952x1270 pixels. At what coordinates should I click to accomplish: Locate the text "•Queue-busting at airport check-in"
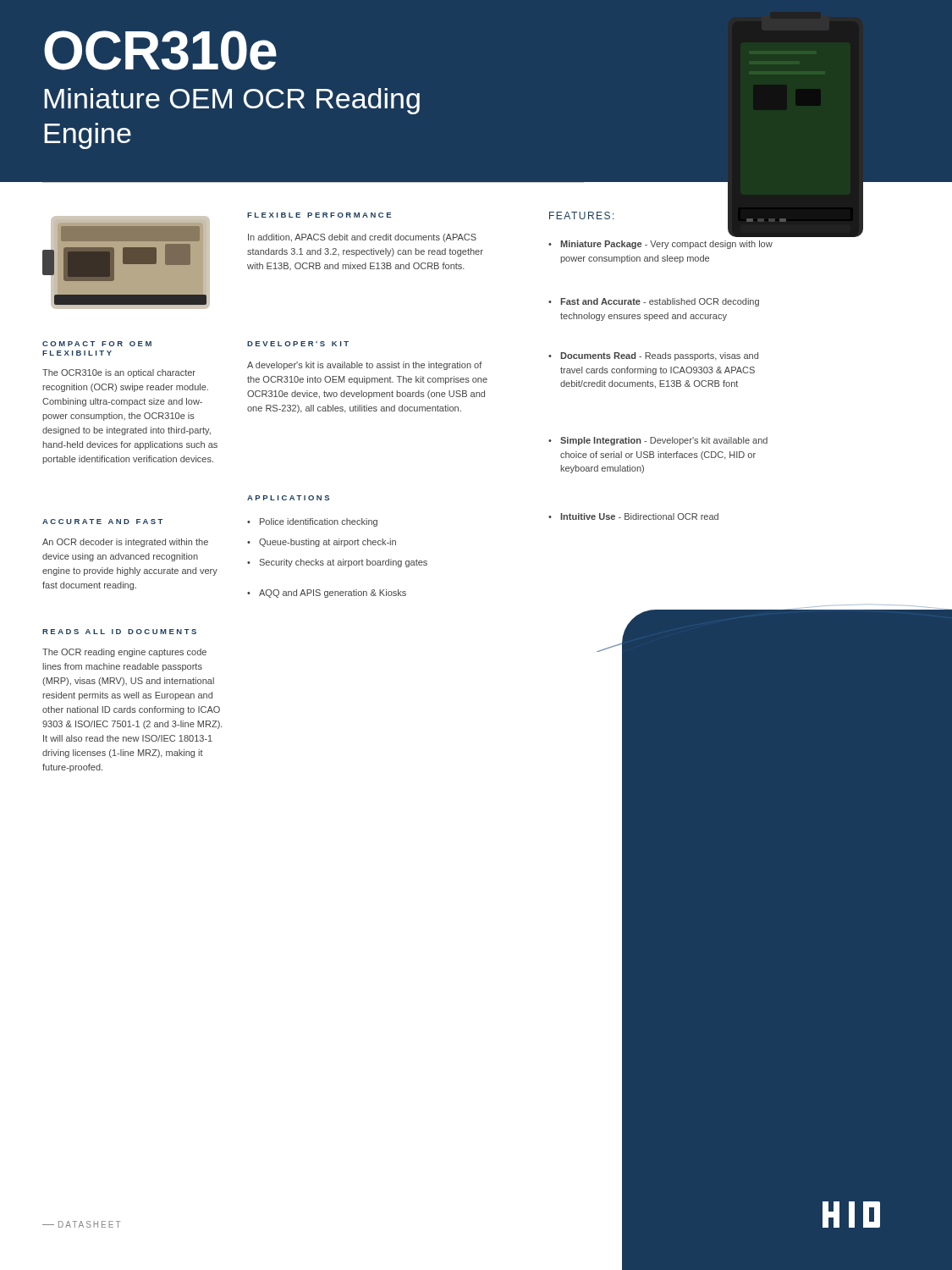point(370,542)
